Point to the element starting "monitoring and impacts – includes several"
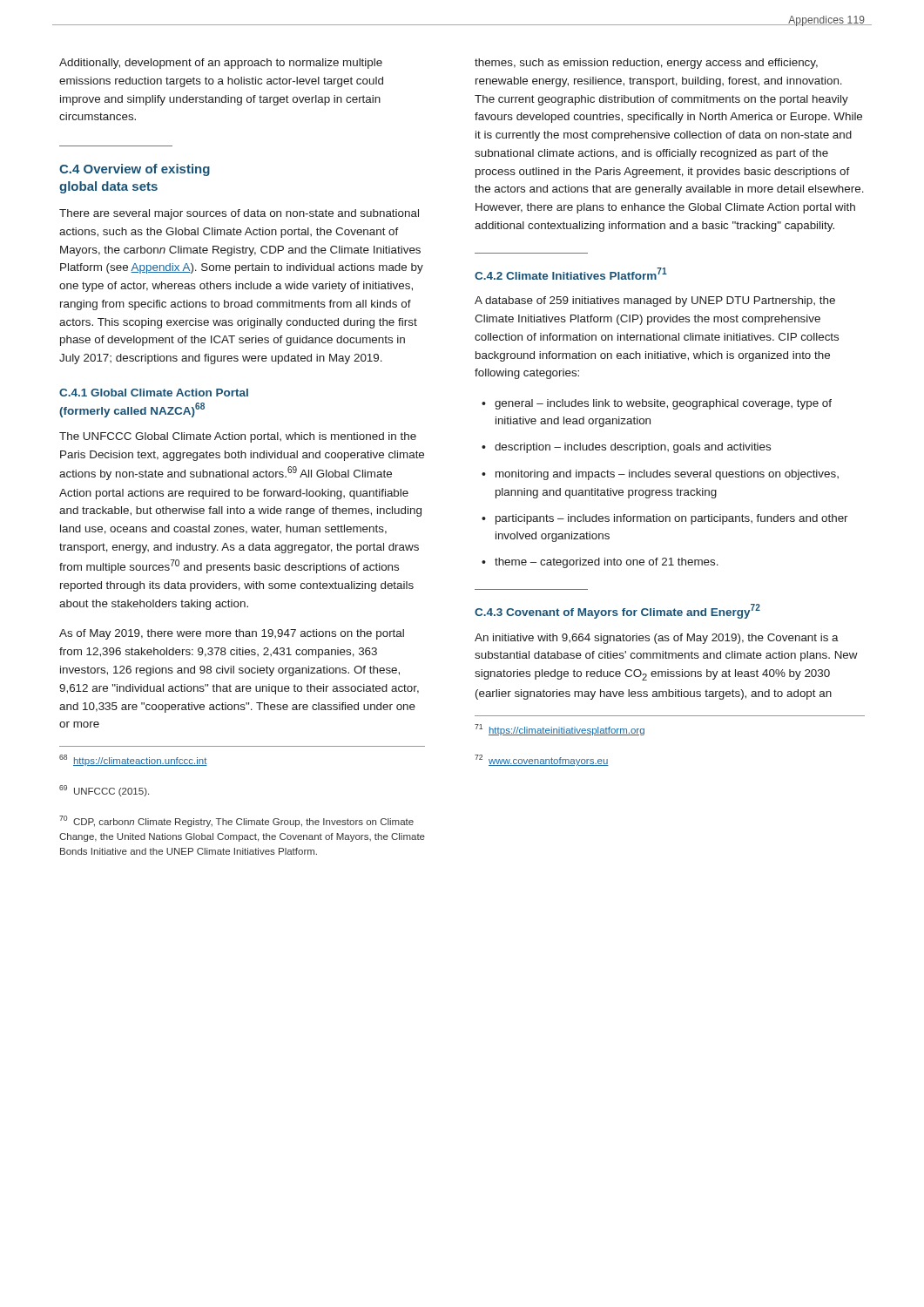 pyautogui.click(x=667, y=483)
